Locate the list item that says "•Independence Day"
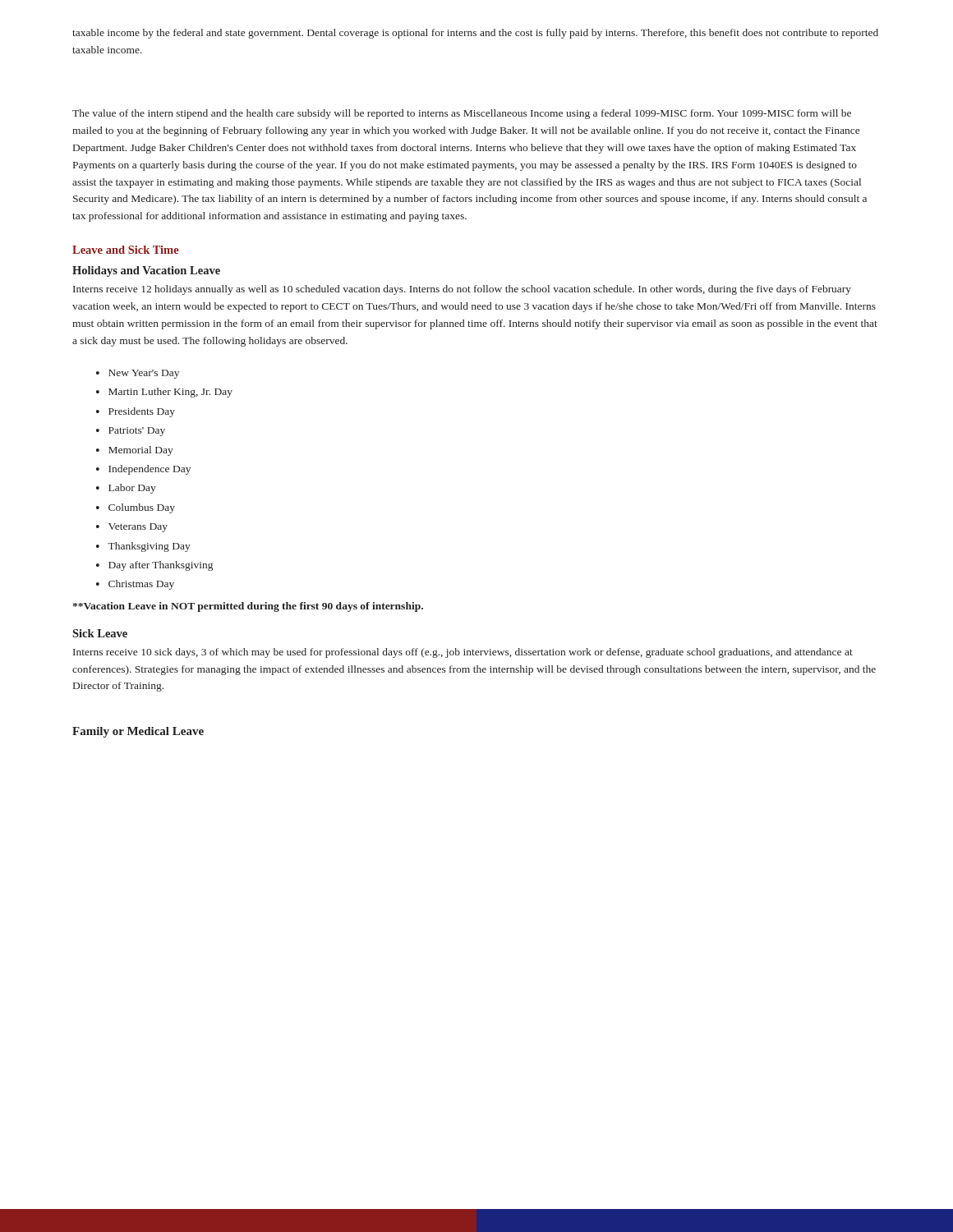The width and height of the screenshot is (953, 1232). click(143, 470)
